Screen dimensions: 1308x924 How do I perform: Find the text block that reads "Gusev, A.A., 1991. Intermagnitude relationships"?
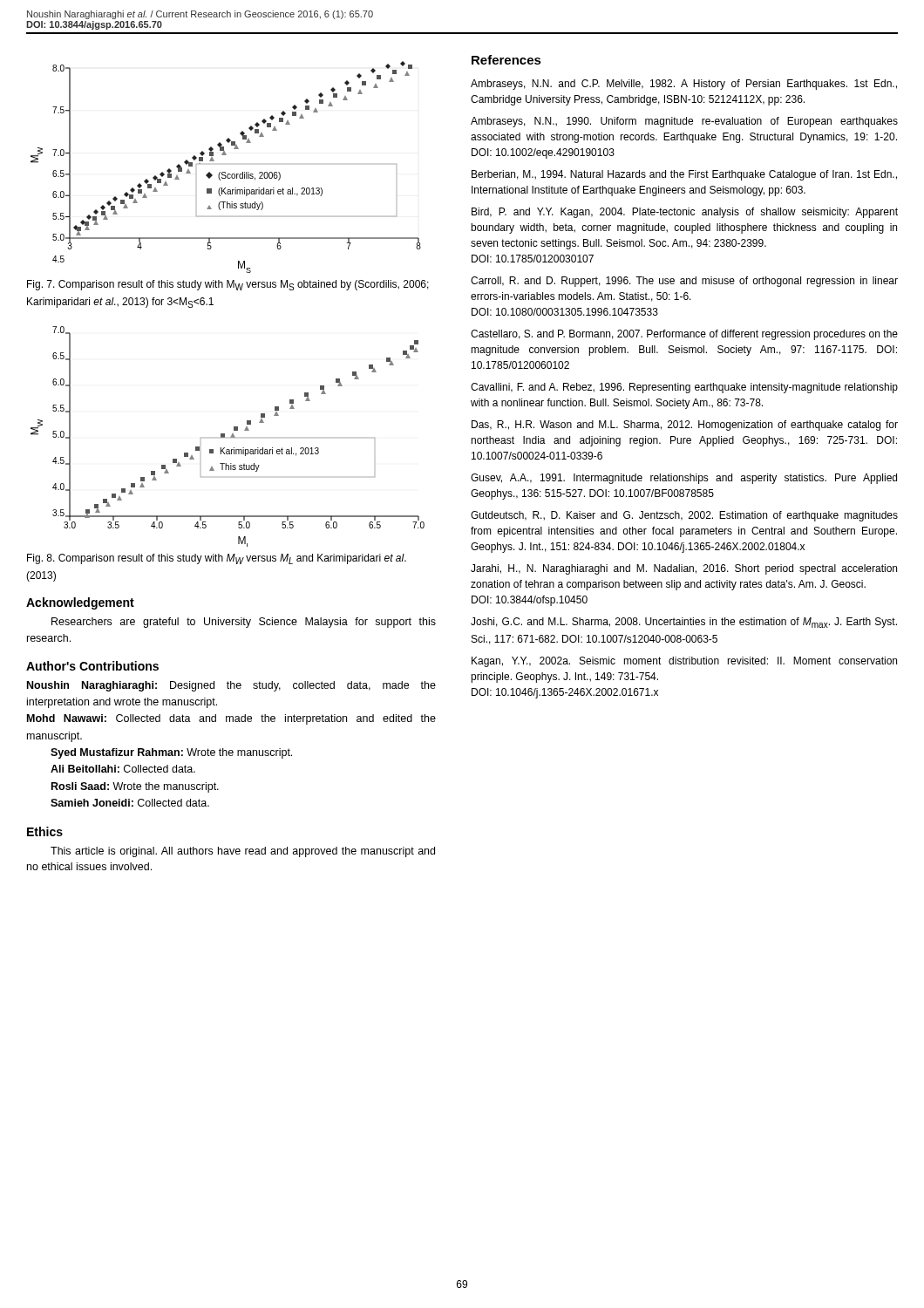pyautogui.click(x=684, y=486)
